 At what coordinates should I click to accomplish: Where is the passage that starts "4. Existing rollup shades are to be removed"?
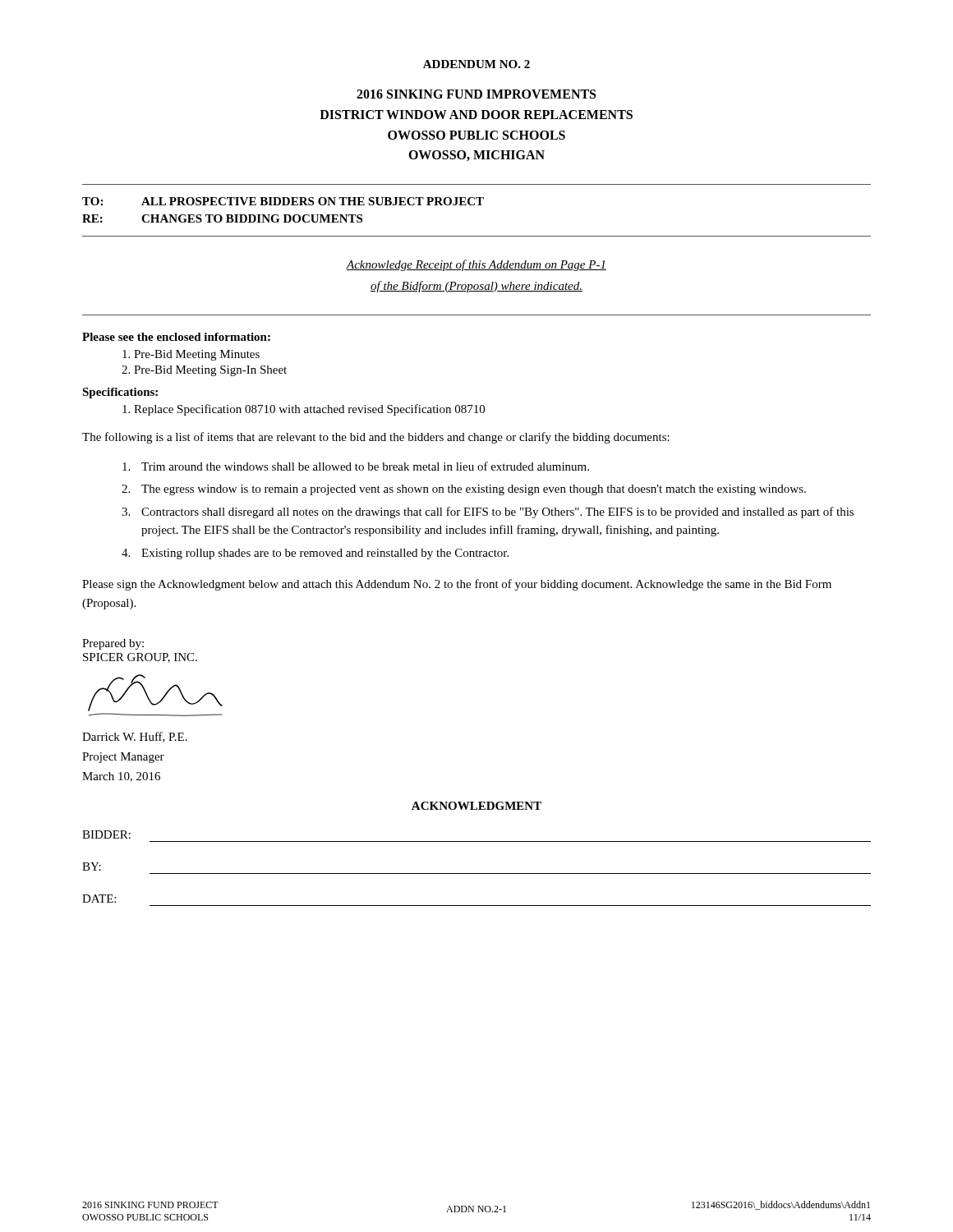tap(316, 553)
